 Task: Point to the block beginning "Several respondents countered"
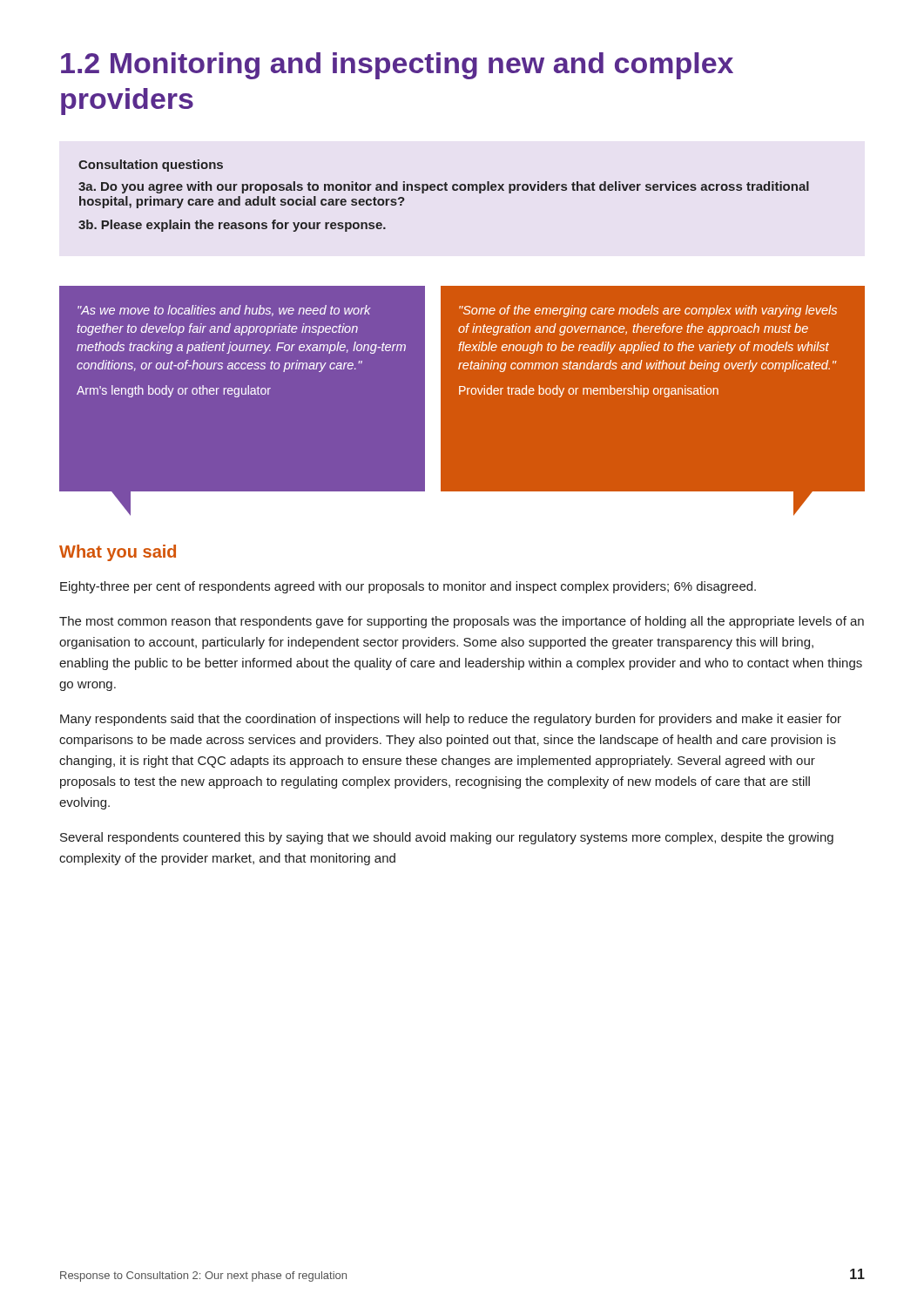click(462, 847)
